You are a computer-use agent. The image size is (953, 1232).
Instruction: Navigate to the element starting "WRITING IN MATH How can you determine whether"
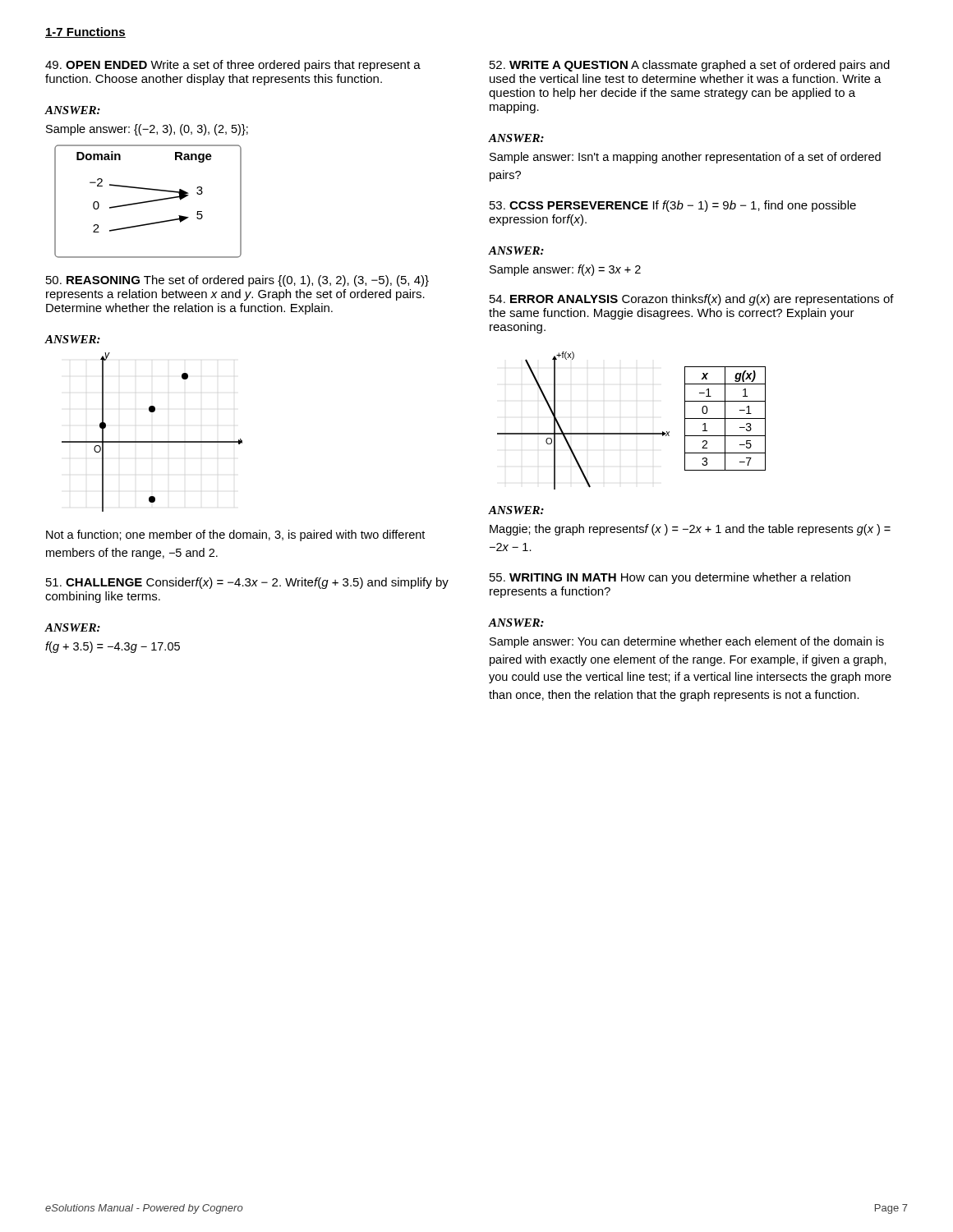coord(670,584)
